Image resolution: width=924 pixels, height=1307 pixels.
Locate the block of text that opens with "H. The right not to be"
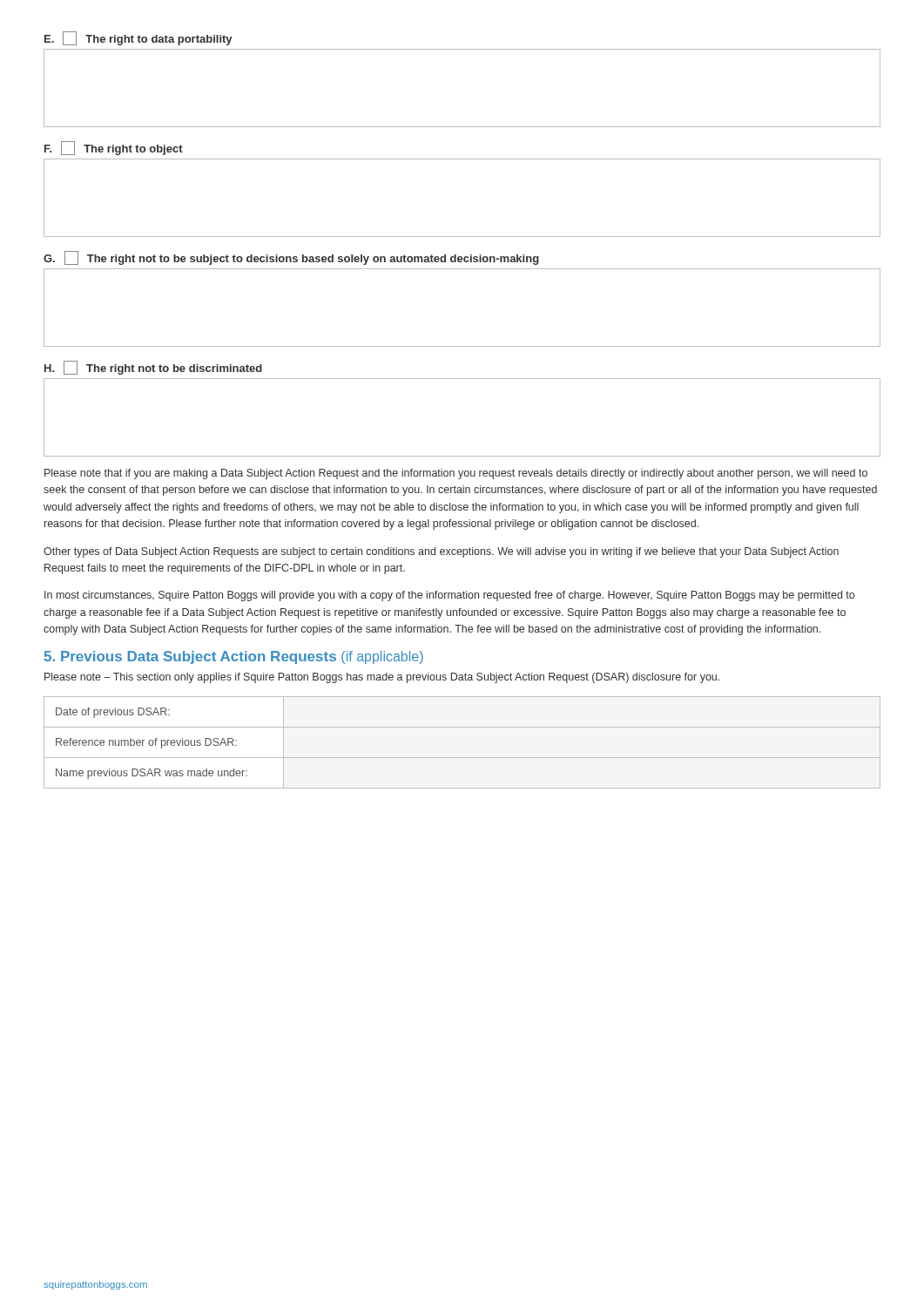click(x=153, y=368)
